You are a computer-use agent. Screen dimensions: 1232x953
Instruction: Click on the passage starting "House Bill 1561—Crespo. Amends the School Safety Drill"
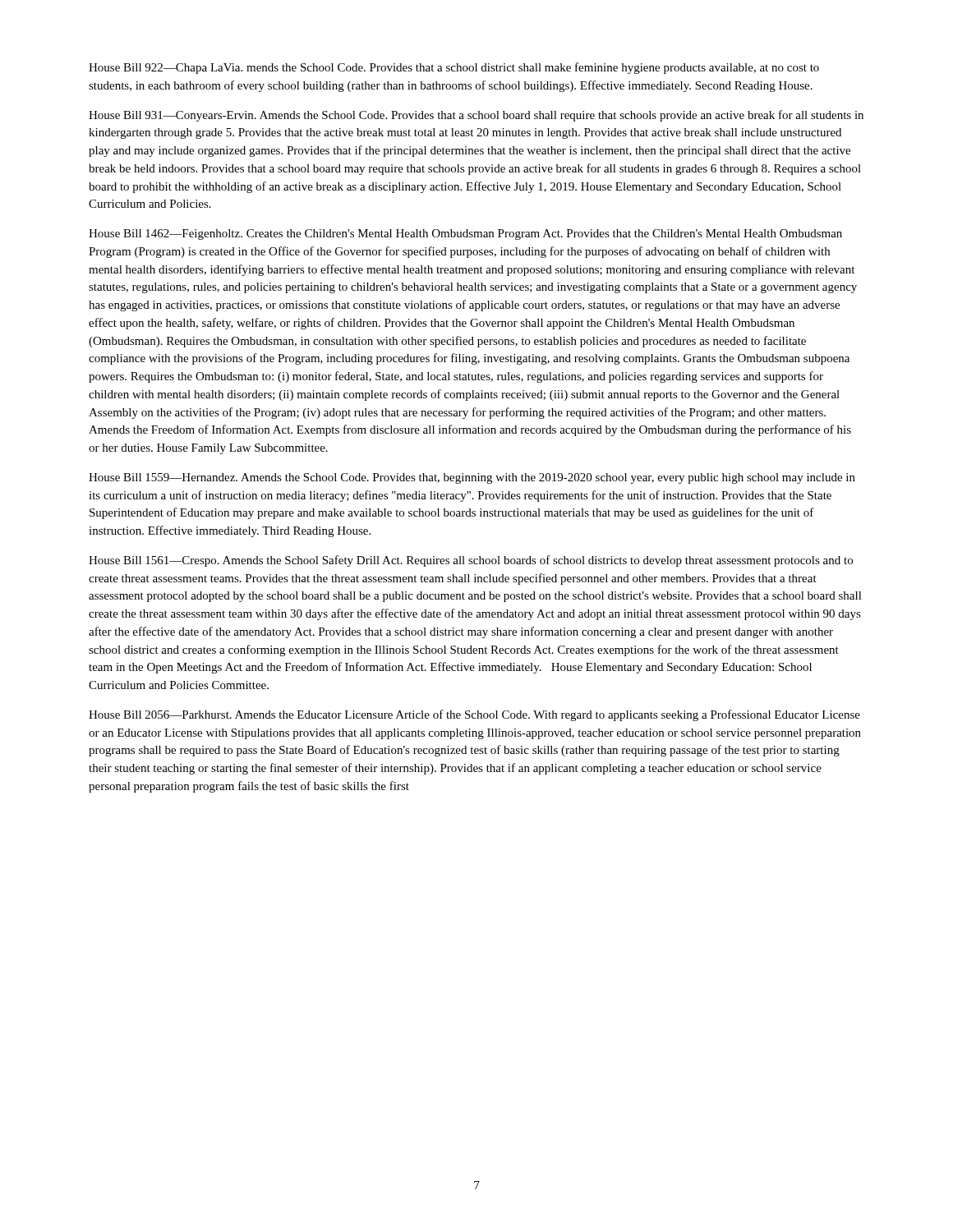point(475,622)
